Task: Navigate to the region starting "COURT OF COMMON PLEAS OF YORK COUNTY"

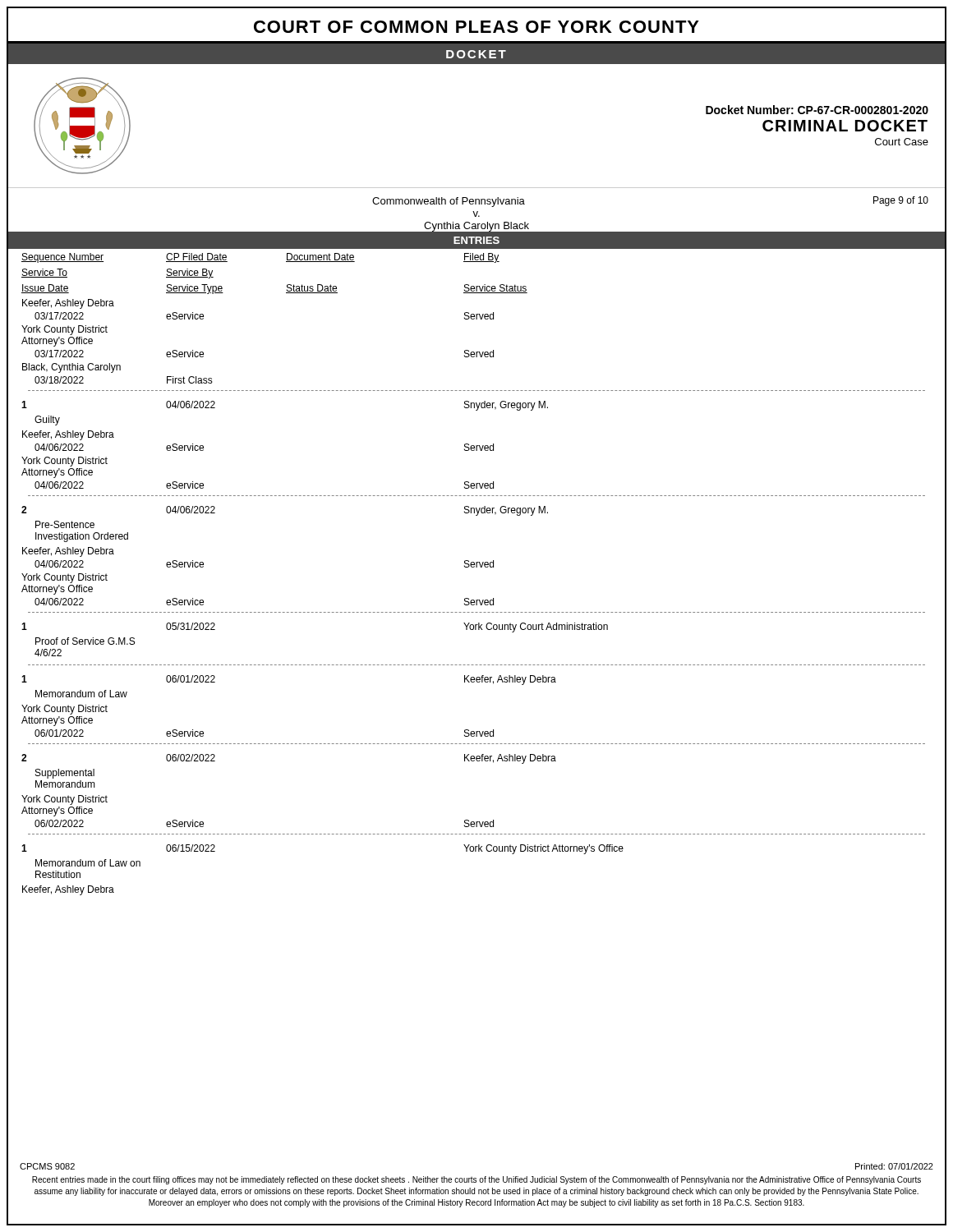Action: pos(476,27)
